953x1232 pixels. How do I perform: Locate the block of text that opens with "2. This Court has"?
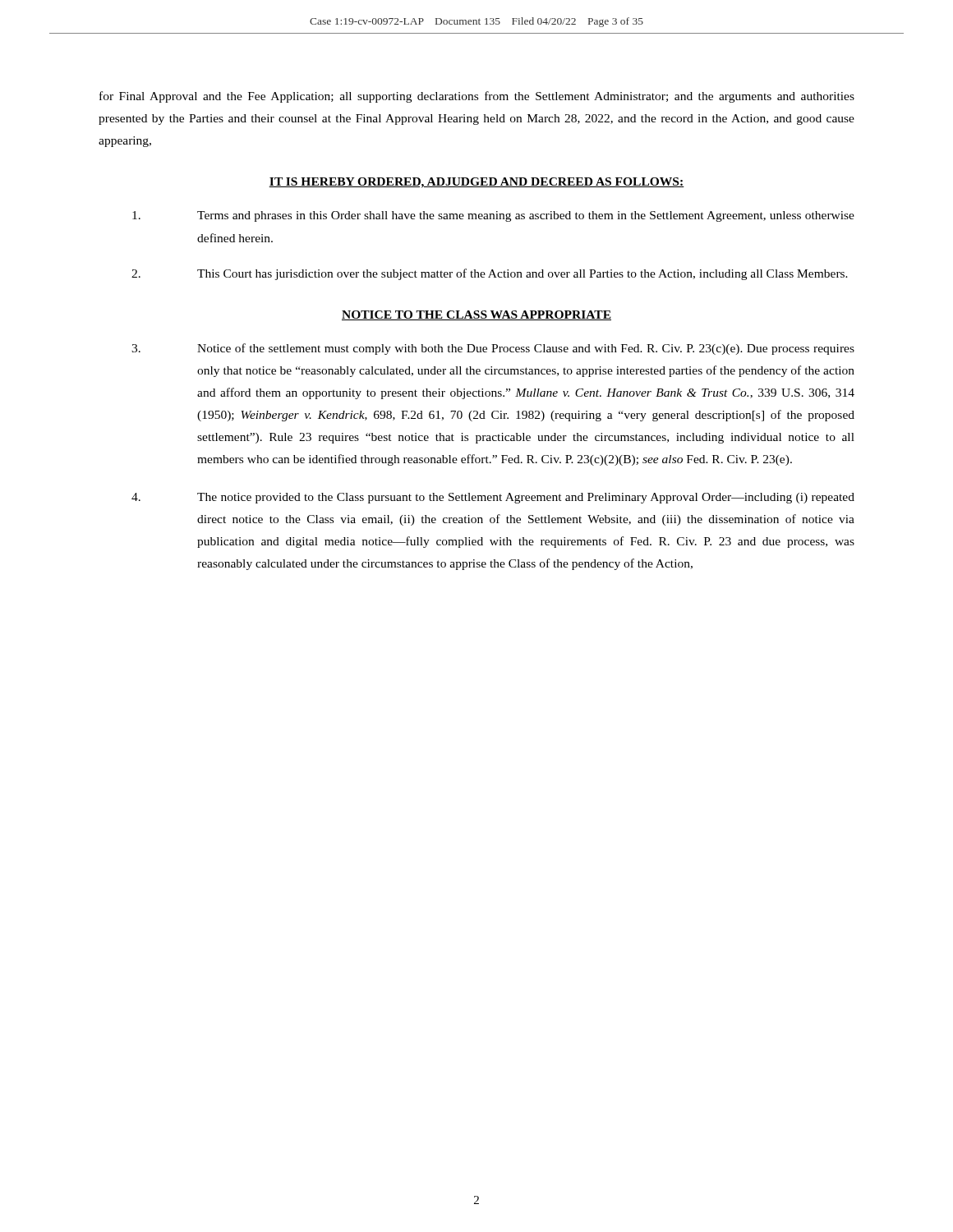click(476, 273)
